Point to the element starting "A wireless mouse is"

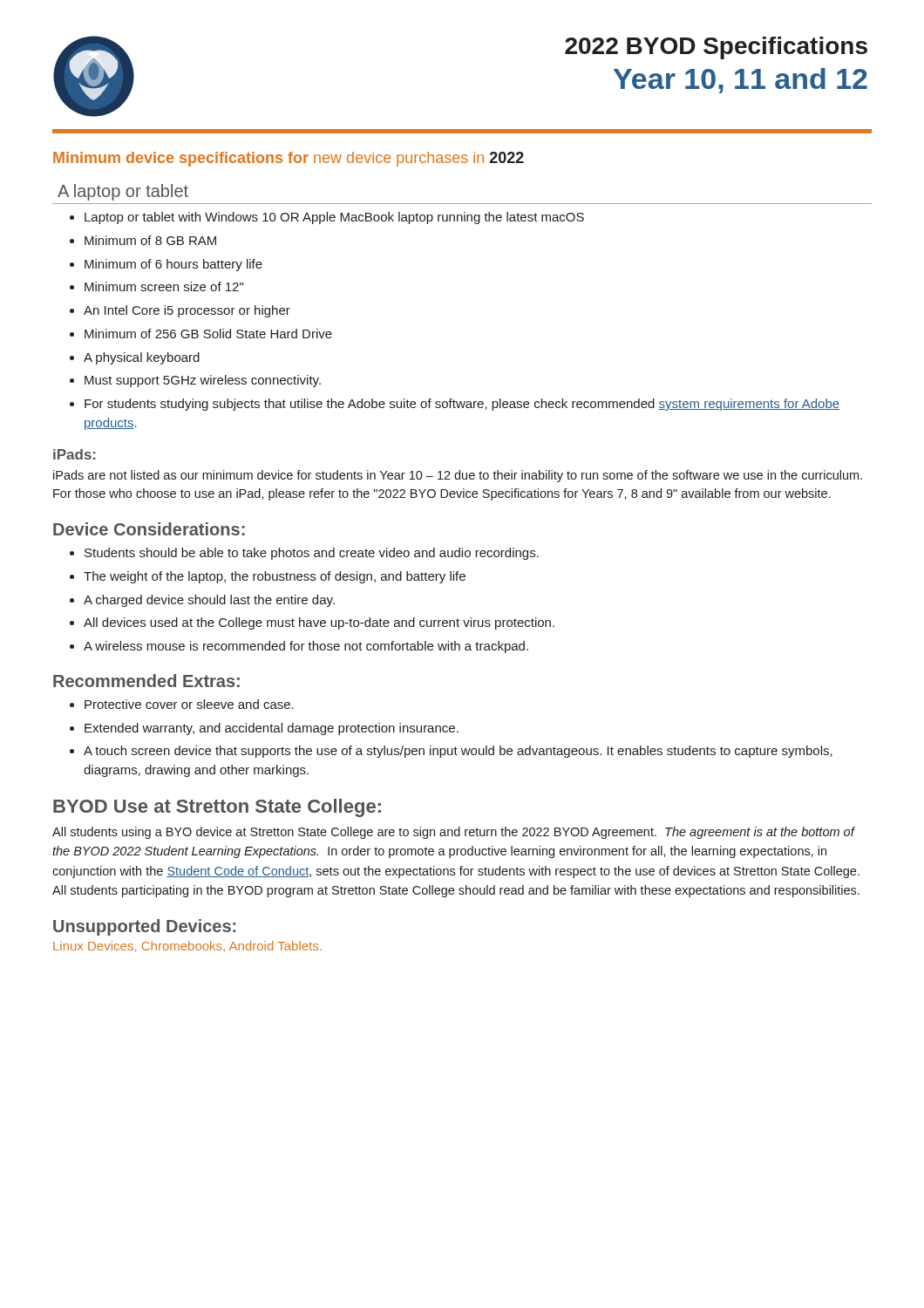(306, 646)
